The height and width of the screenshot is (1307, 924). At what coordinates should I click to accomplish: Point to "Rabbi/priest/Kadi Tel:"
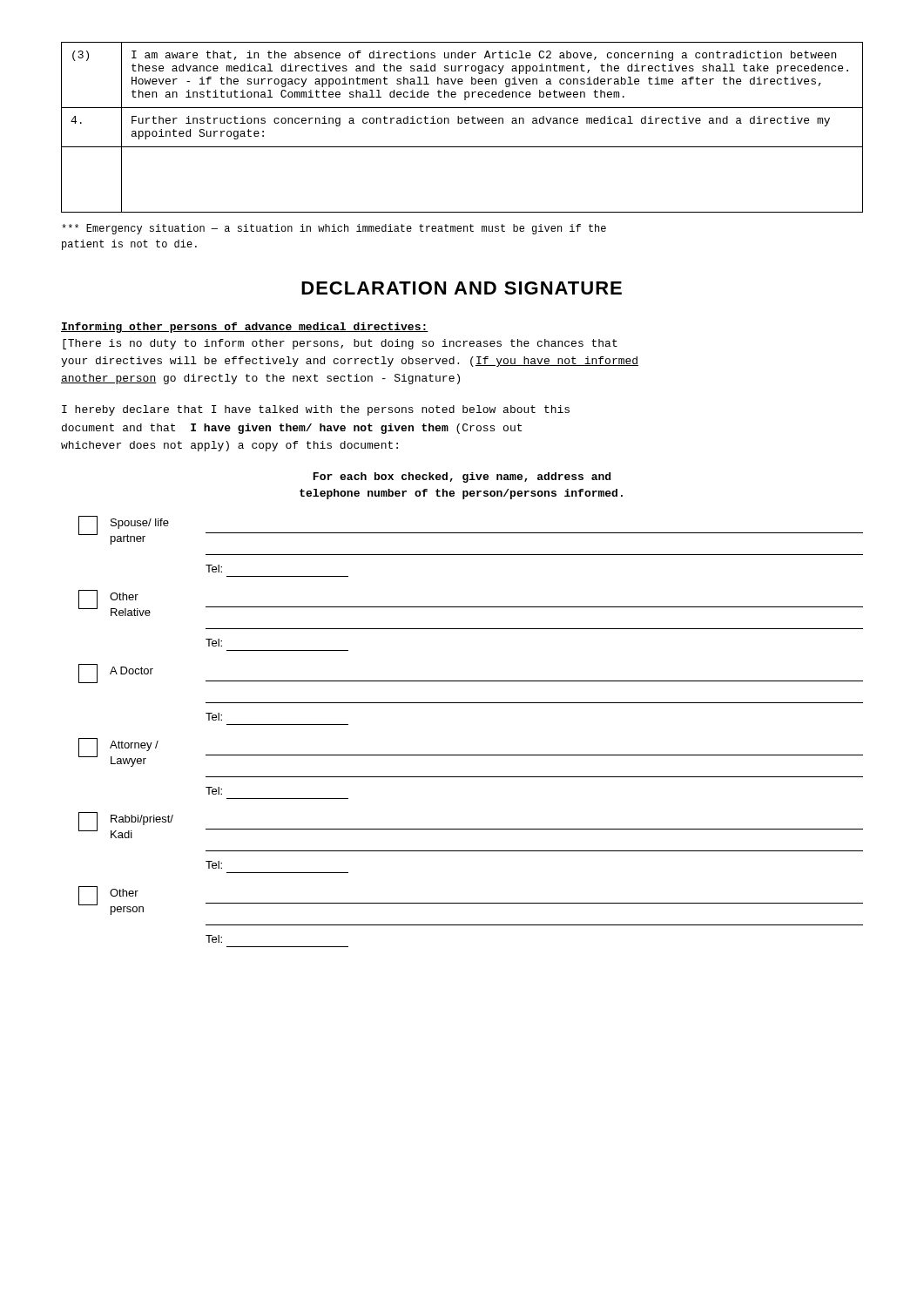click(471, 842)
